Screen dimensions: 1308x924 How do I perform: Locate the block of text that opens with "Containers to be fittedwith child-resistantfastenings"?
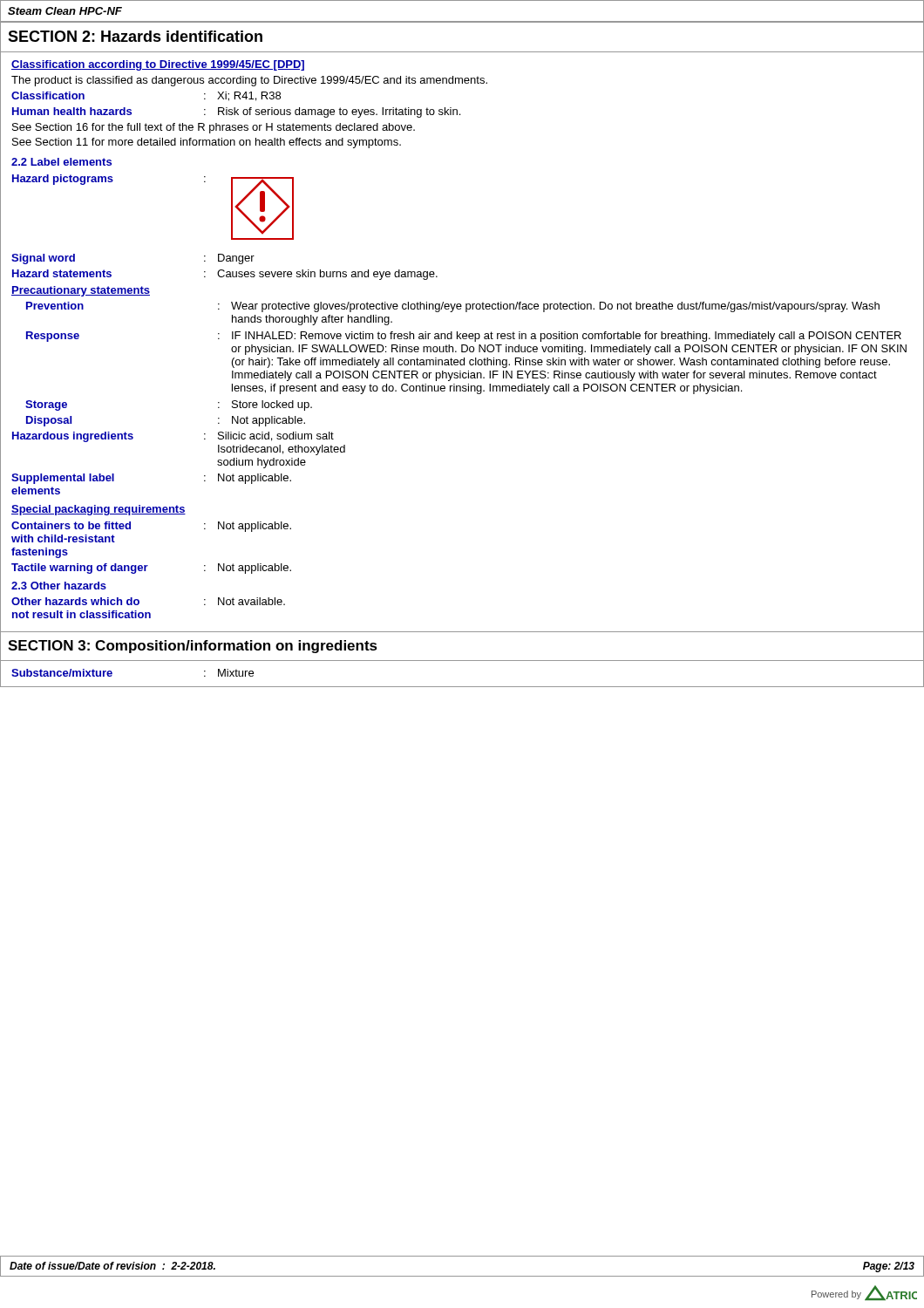coord(78,526)
